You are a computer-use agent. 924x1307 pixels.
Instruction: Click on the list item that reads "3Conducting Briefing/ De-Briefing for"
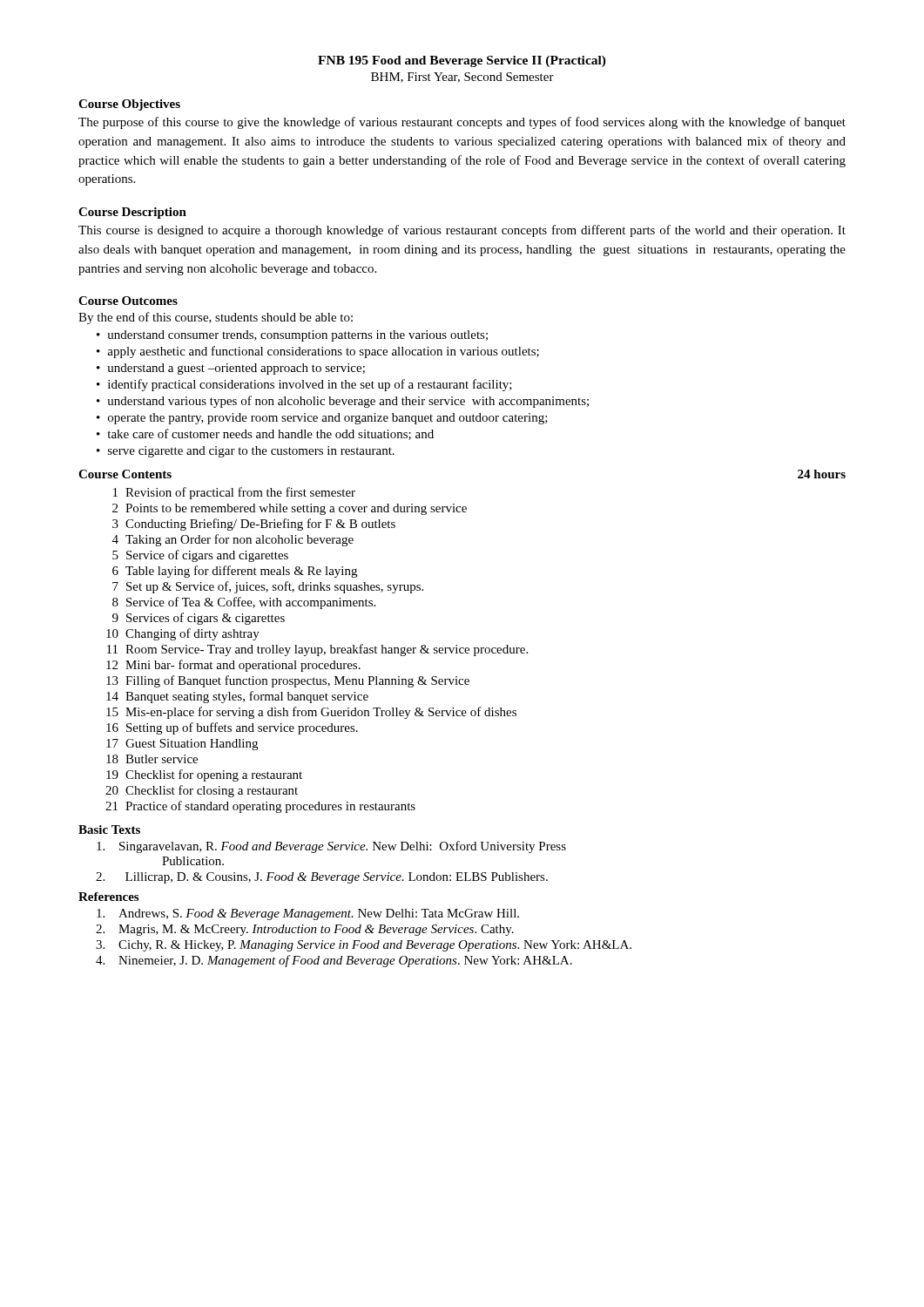click(x=246, y=524)
